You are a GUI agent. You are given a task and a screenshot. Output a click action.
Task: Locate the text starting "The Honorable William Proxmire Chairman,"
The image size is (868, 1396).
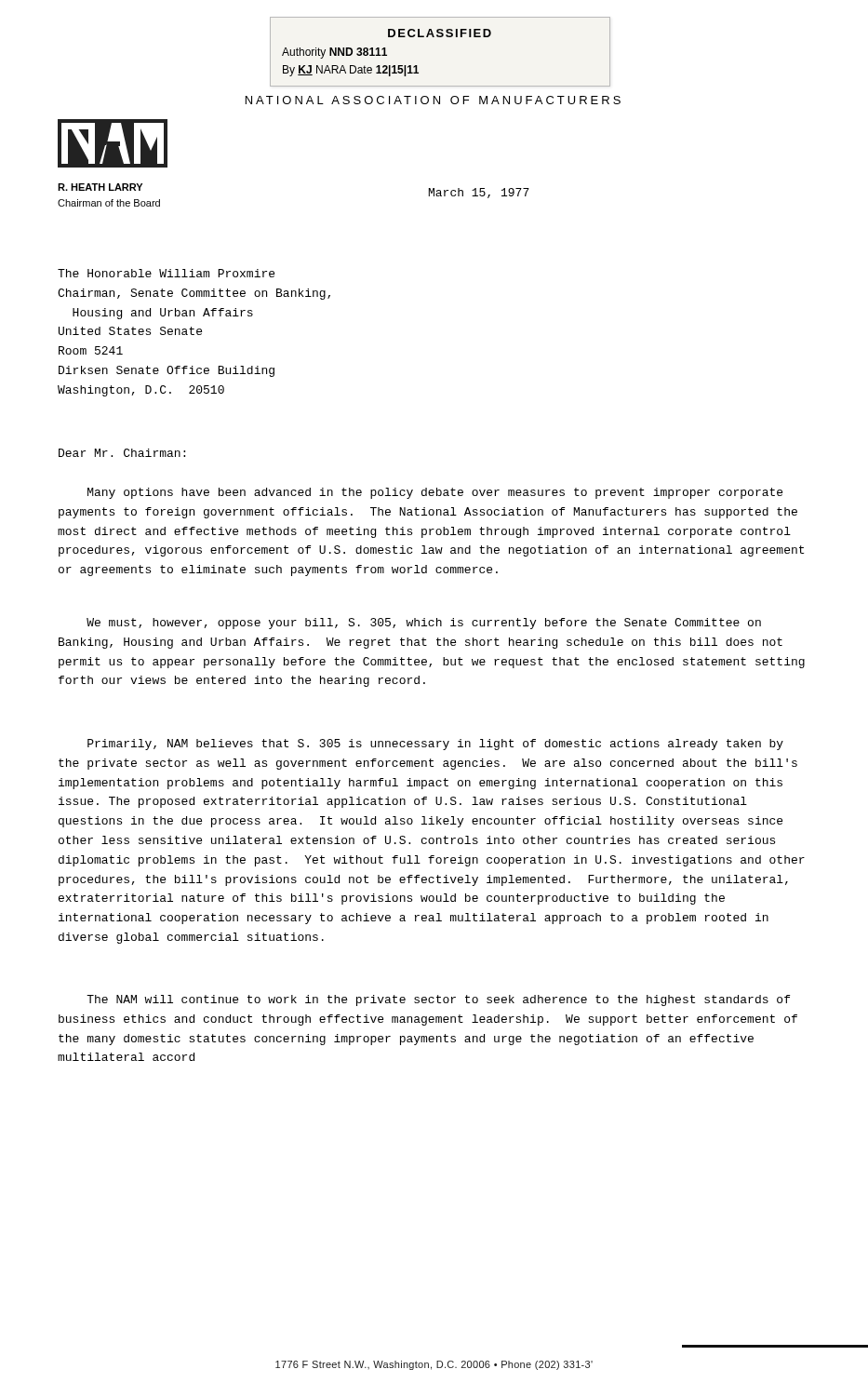click(x=196, y=332)
